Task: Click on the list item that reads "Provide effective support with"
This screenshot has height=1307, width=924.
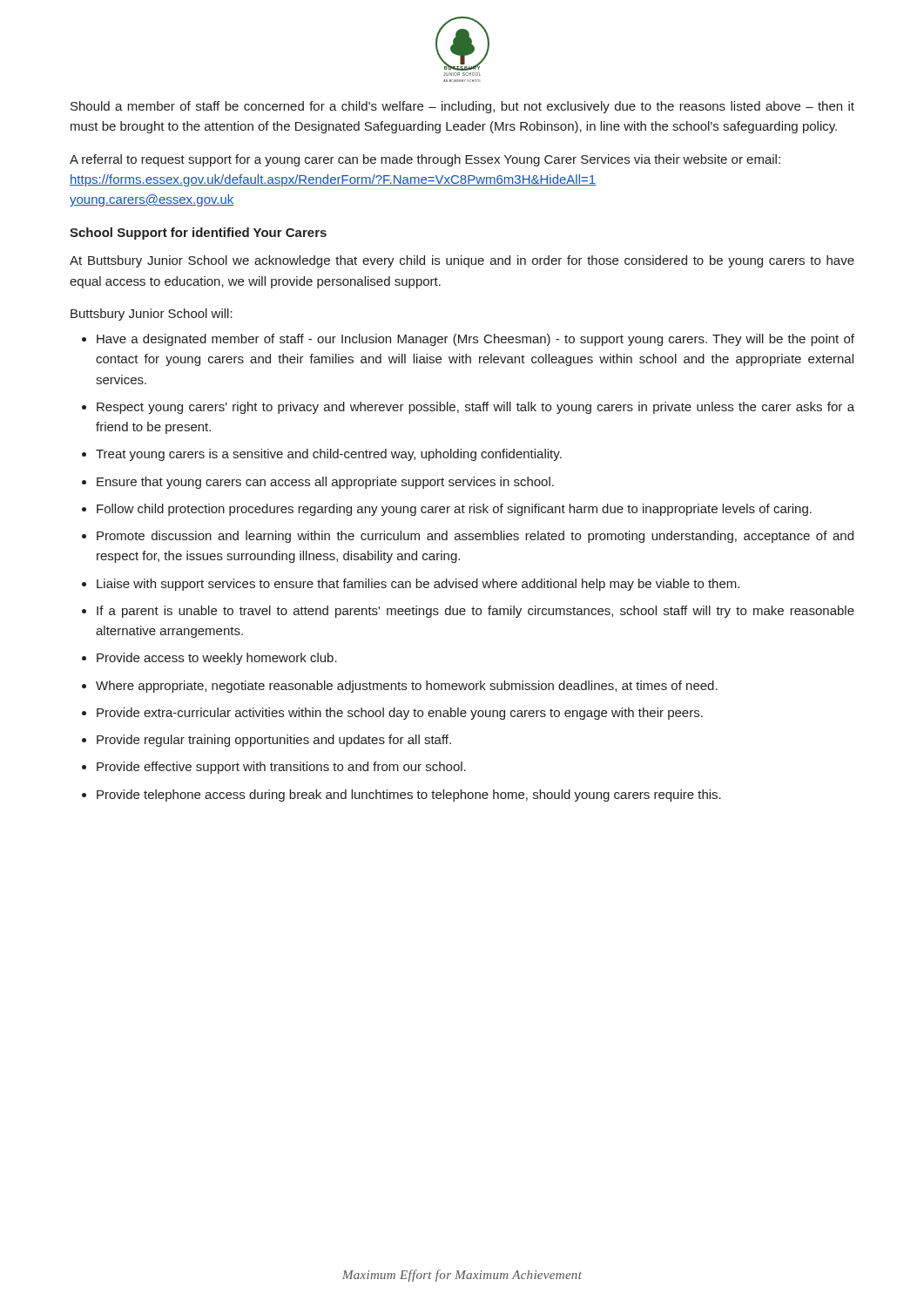Action: pyautogui.click(x=281, y=767)
